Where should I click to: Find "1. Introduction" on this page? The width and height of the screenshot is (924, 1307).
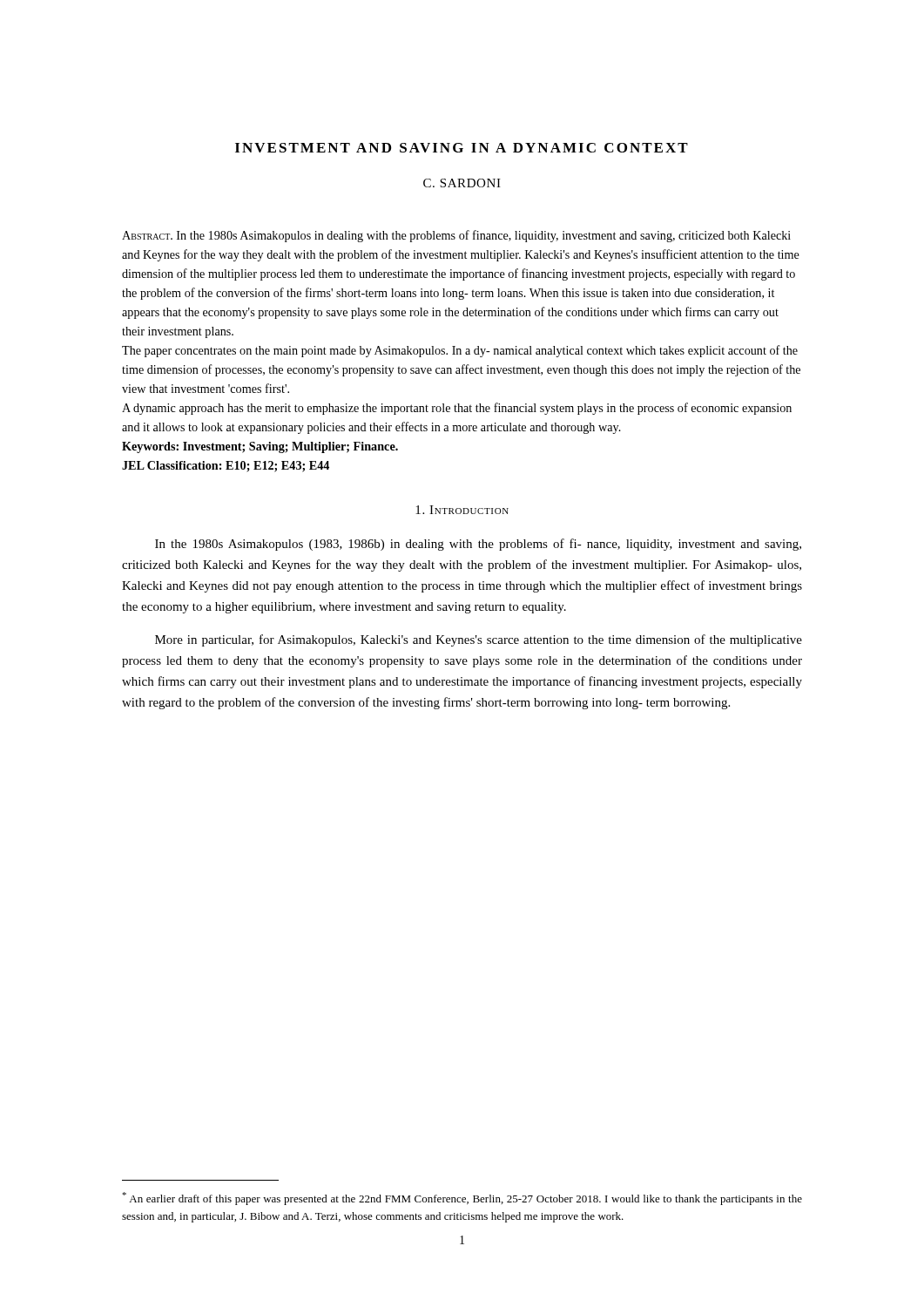point(462,510)
